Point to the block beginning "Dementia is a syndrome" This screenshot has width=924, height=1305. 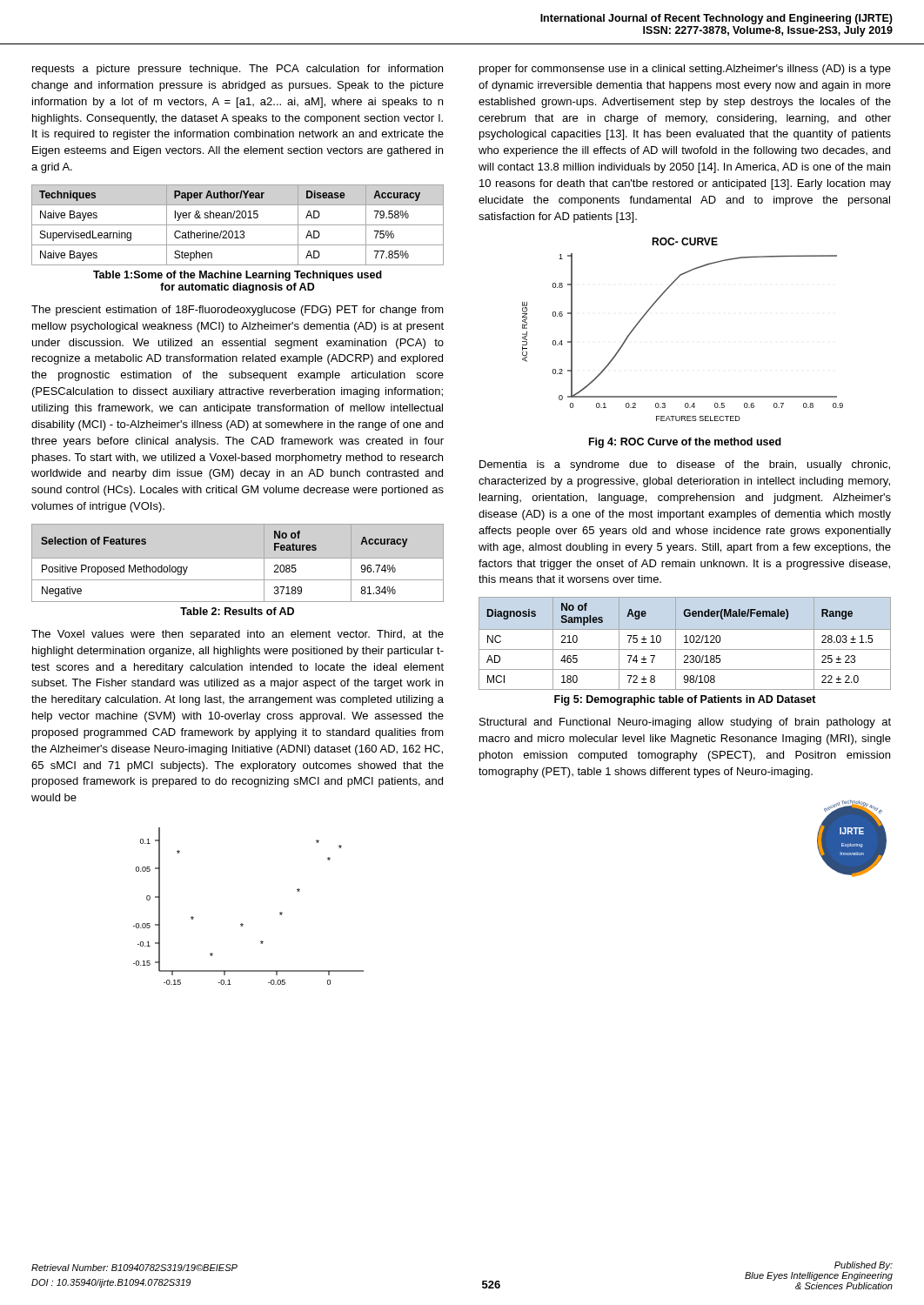pyautogui.click(x=685, y=523)
